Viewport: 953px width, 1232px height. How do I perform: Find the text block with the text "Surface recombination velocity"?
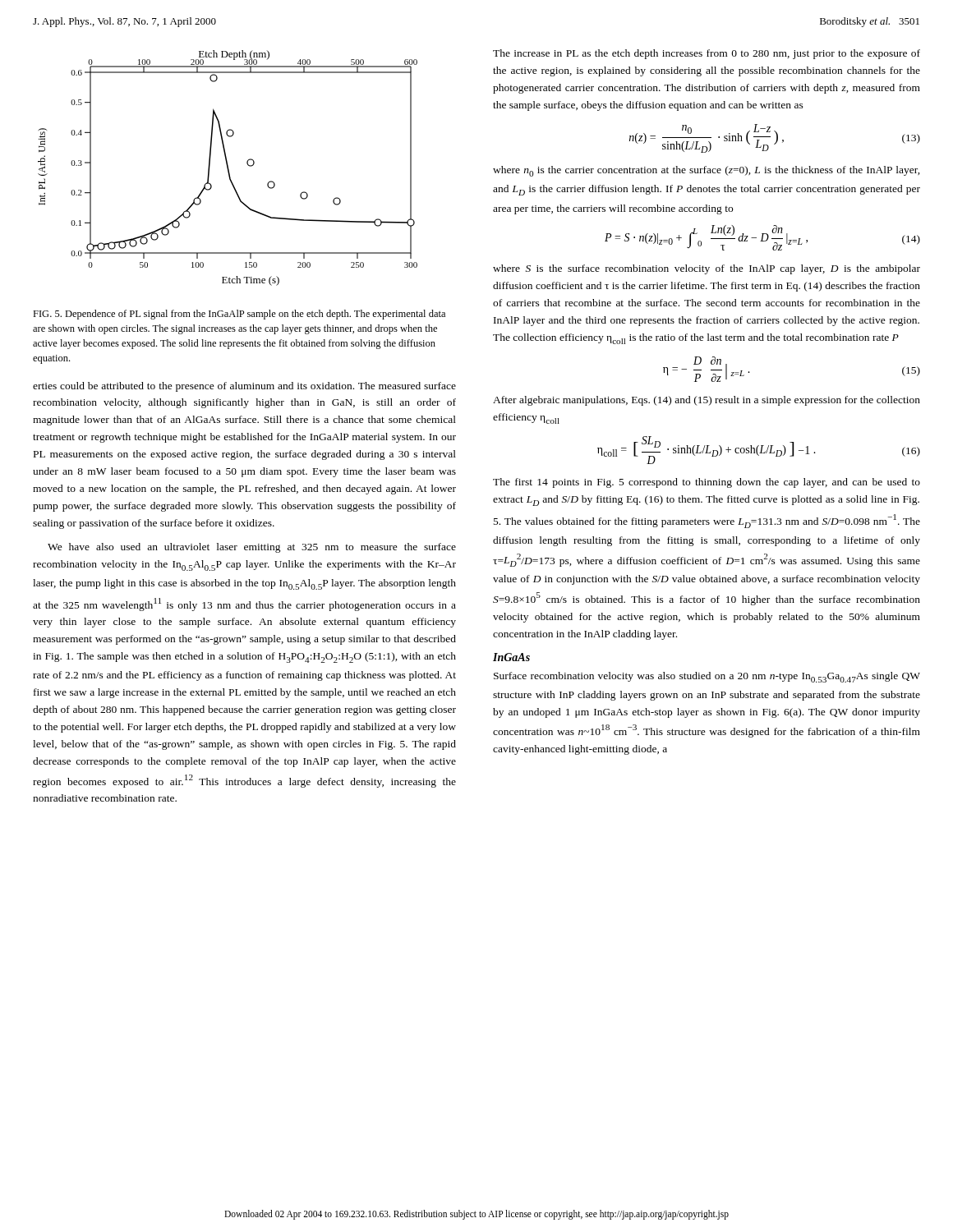pos(707,713)
